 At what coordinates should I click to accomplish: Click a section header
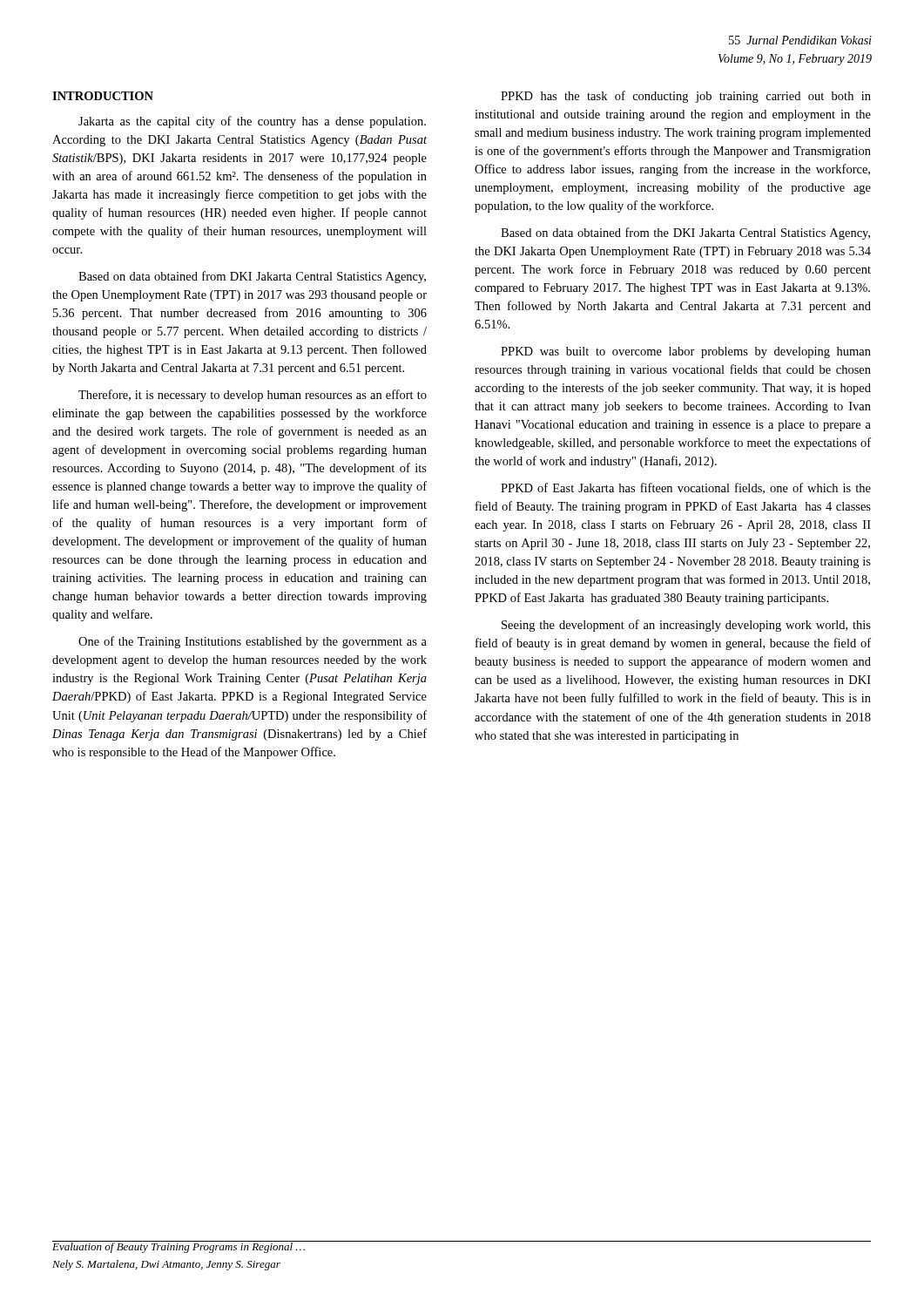pyautogui.click(x=103, y=96)
